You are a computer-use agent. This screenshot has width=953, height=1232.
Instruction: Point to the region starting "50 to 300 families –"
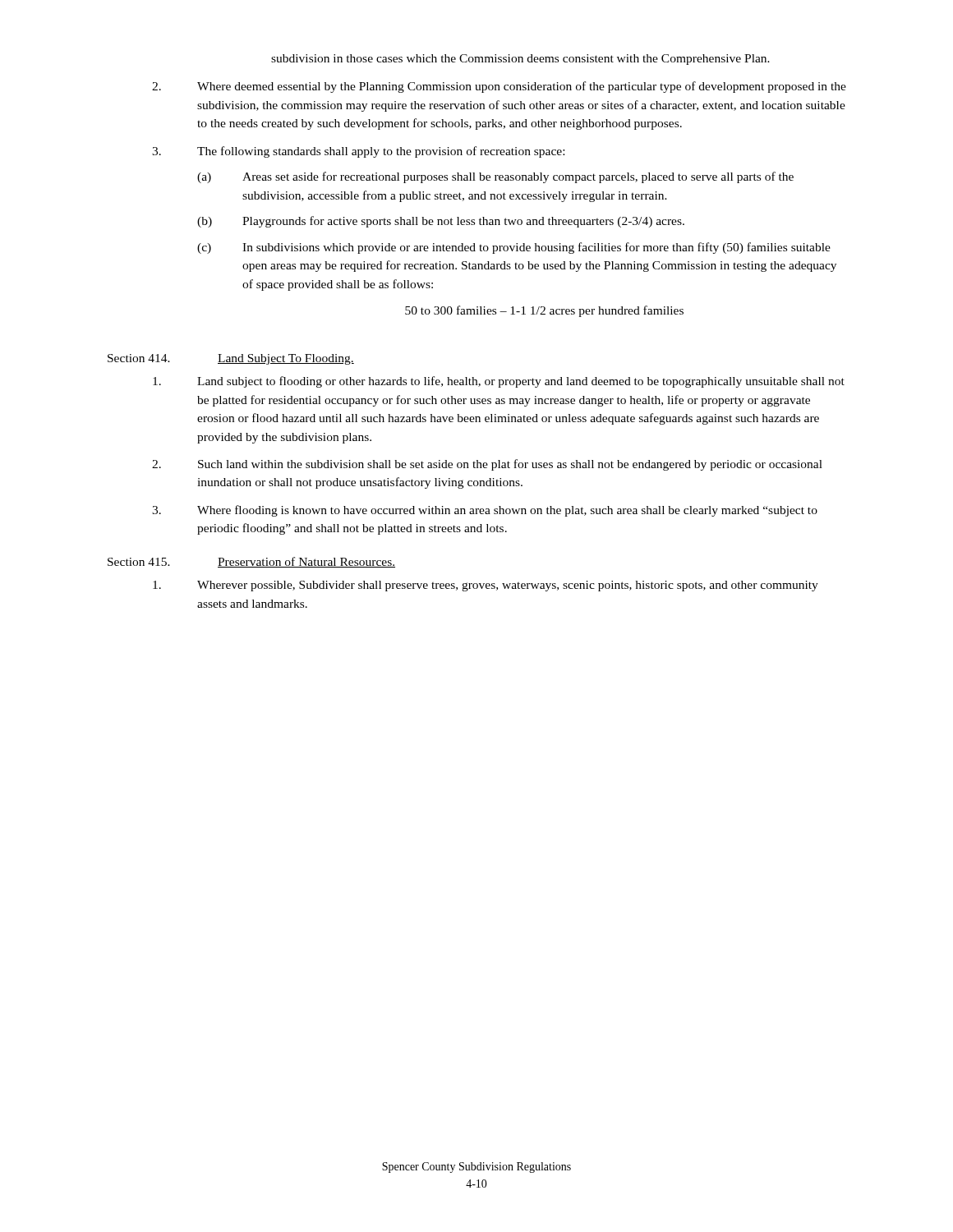click(544, 310)
